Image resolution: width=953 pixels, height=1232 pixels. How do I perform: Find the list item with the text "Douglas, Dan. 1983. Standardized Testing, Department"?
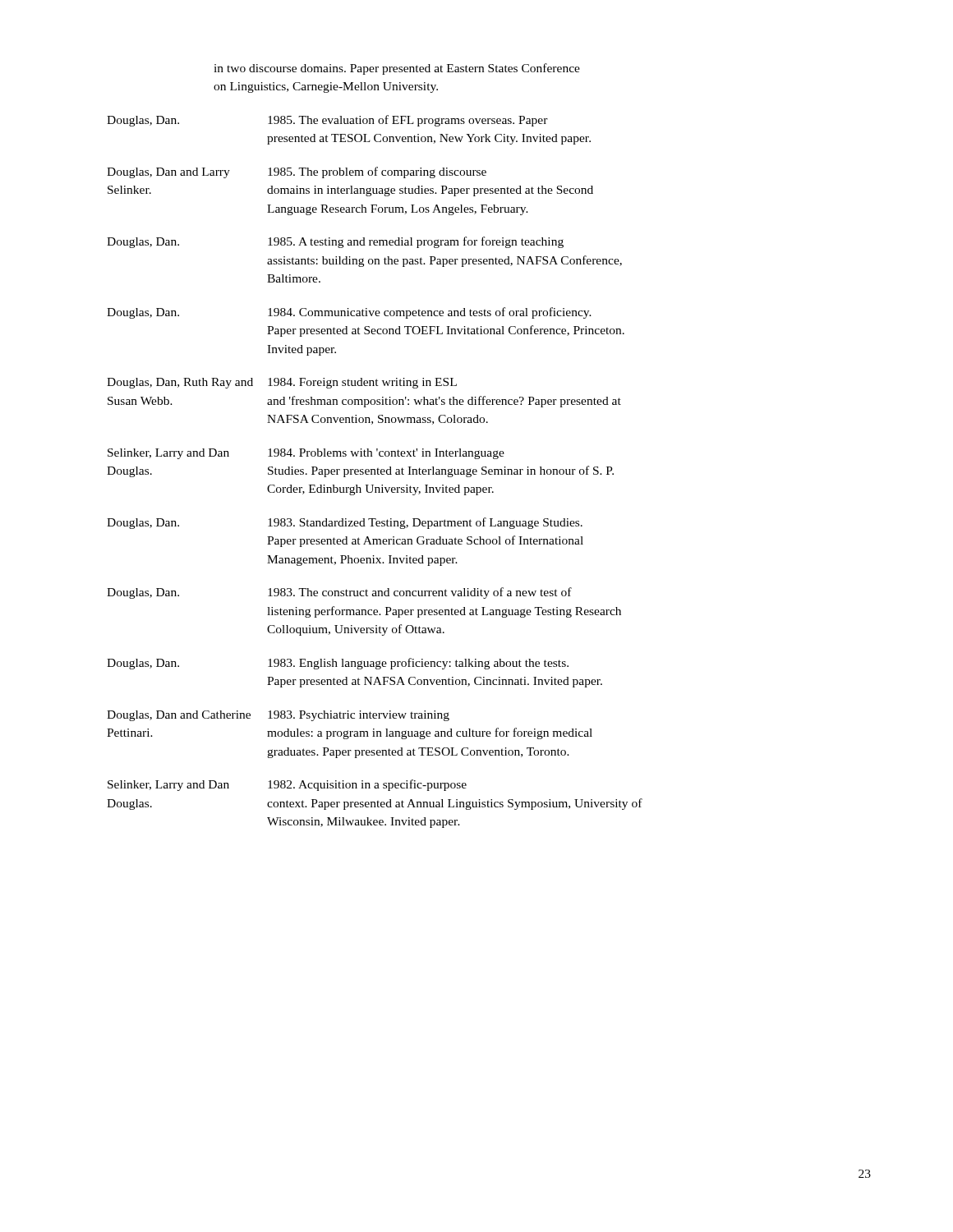(x=345, y=541)
